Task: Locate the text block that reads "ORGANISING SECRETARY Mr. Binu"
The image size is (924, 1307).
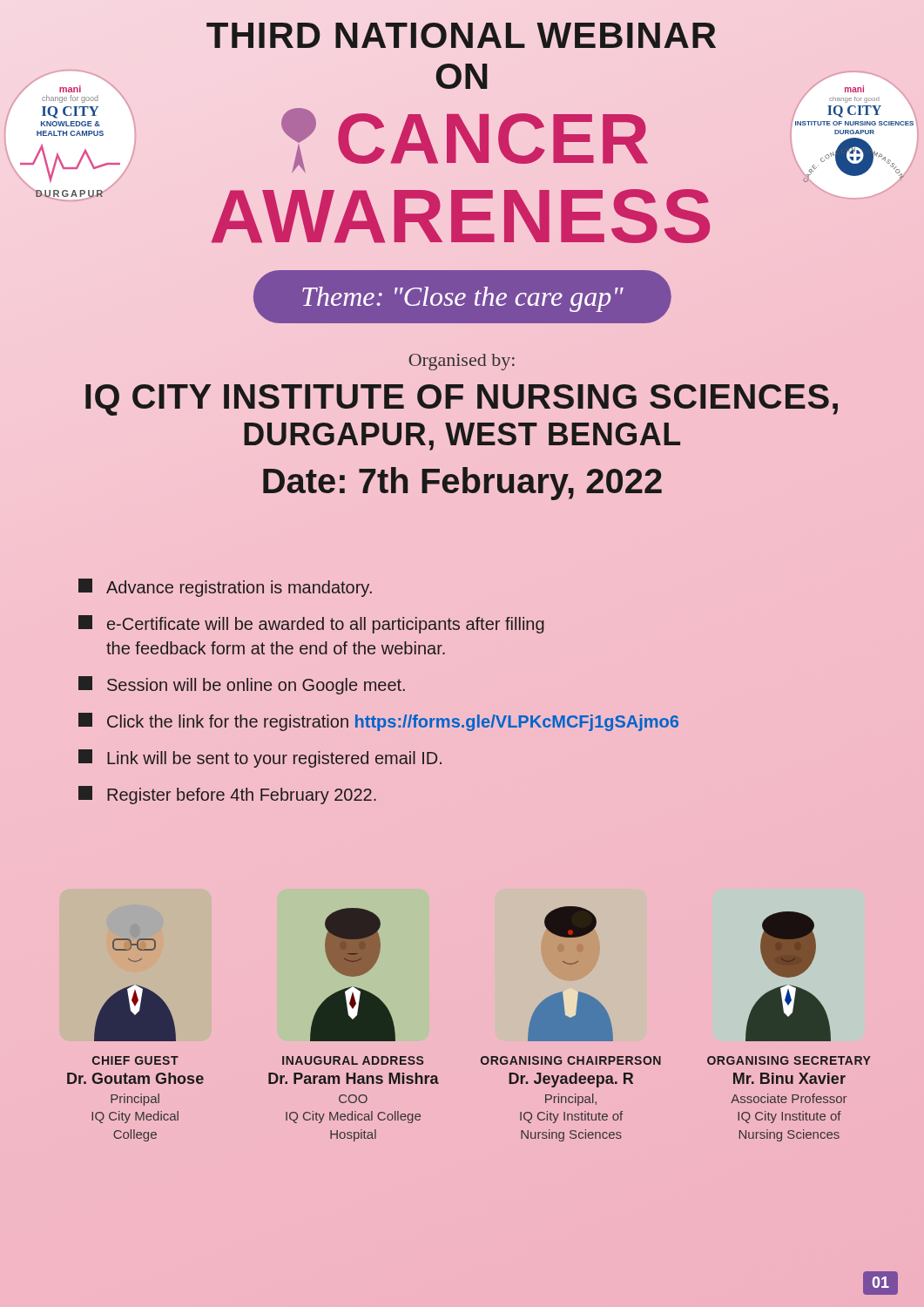Action: (x=789, y=1098)
